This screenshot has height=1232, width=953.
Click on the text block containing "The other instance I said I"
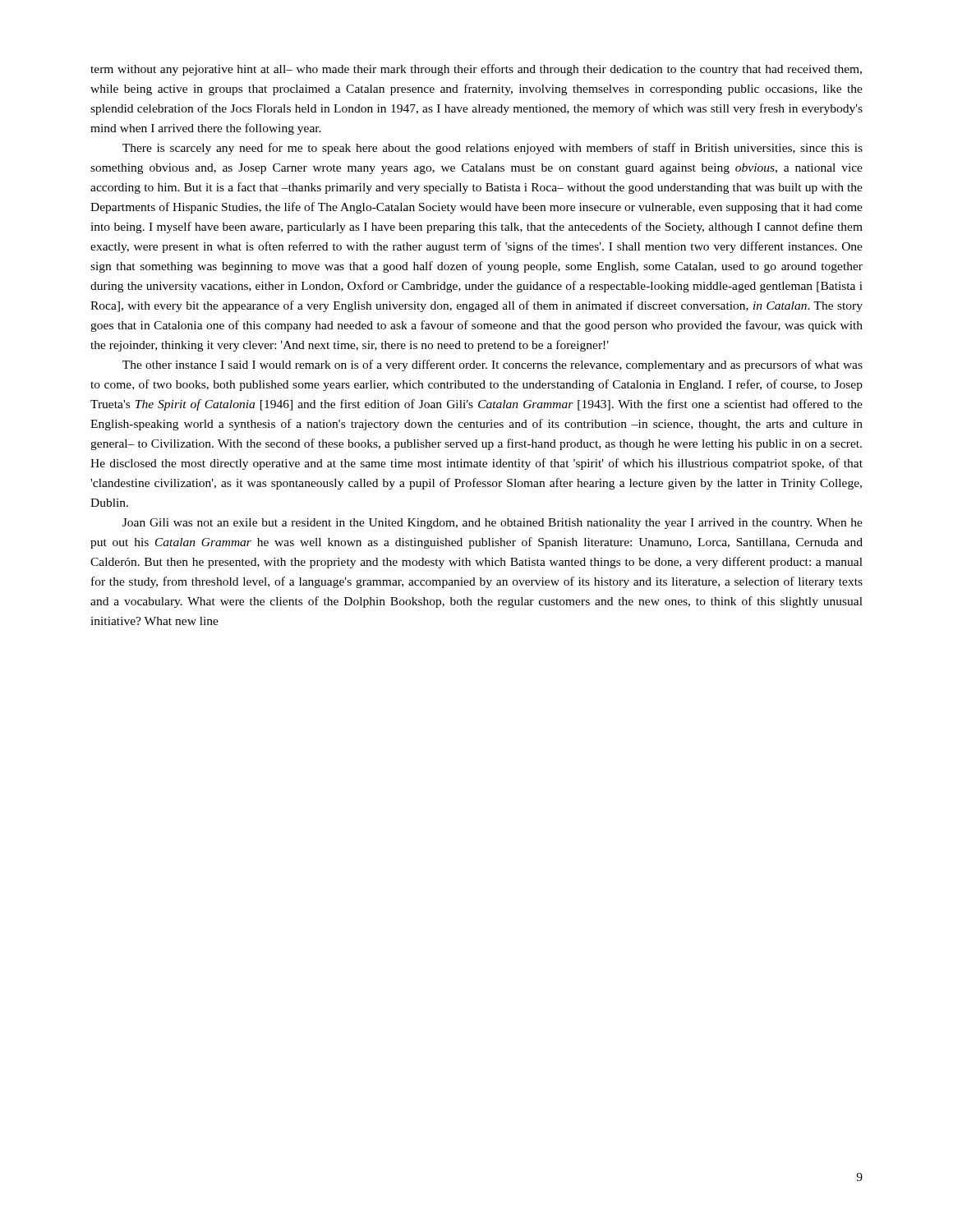(476, 434)
